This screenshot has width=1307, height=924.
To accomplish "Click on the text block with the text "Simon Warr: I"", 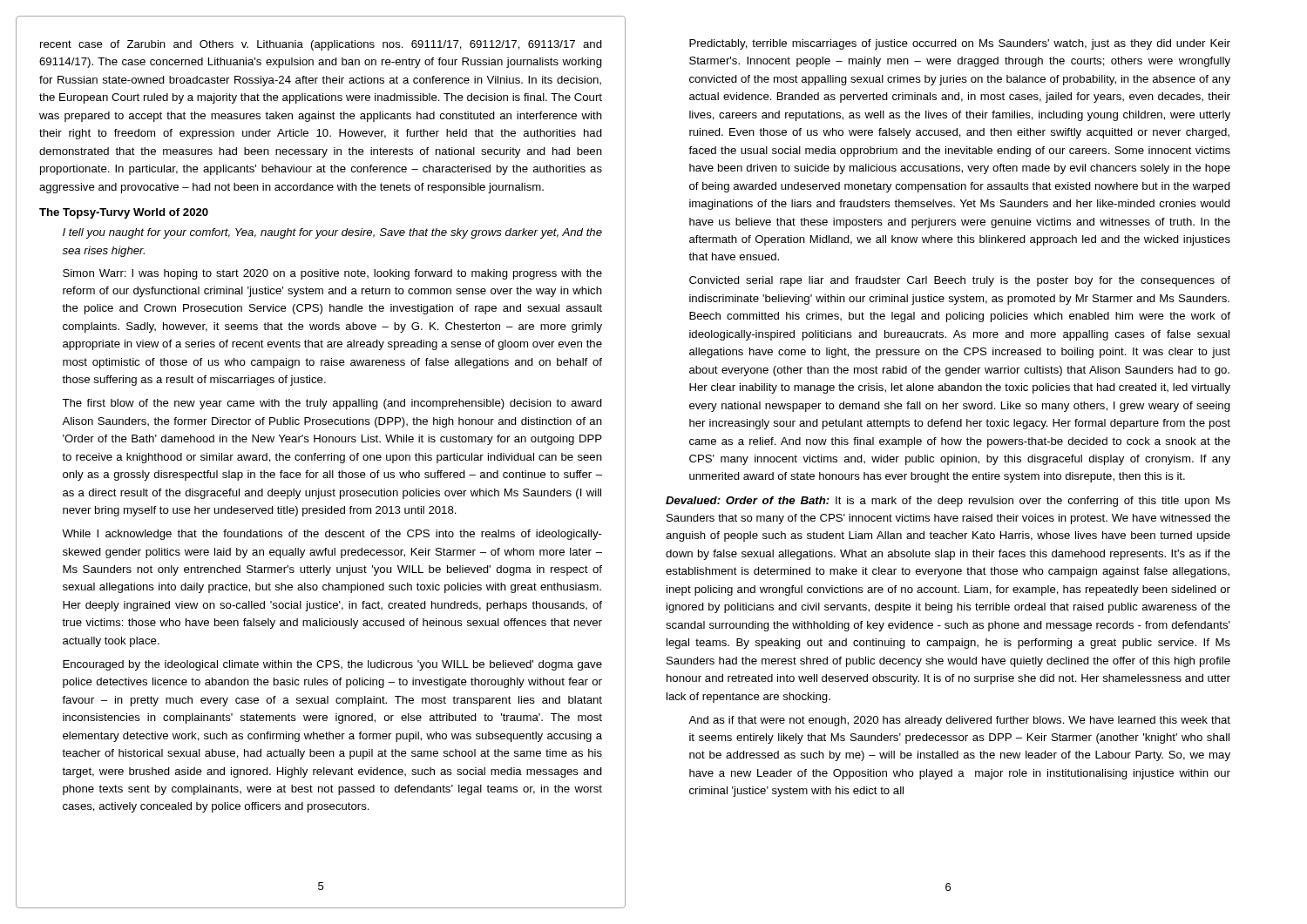I will pos(332,327).
